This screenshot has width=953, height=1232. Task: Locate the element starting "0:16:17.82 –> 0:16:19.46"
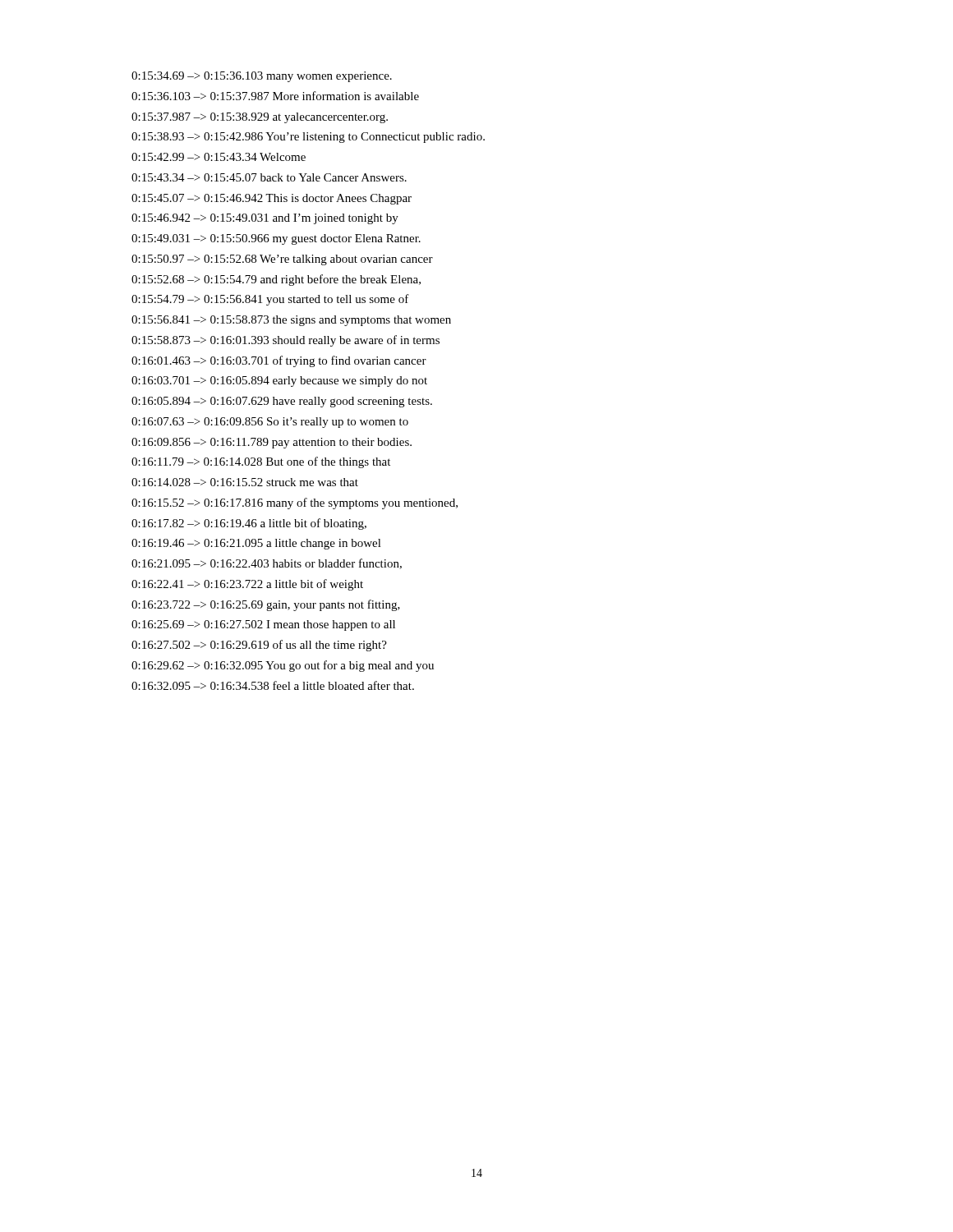[x=249, y=523]
